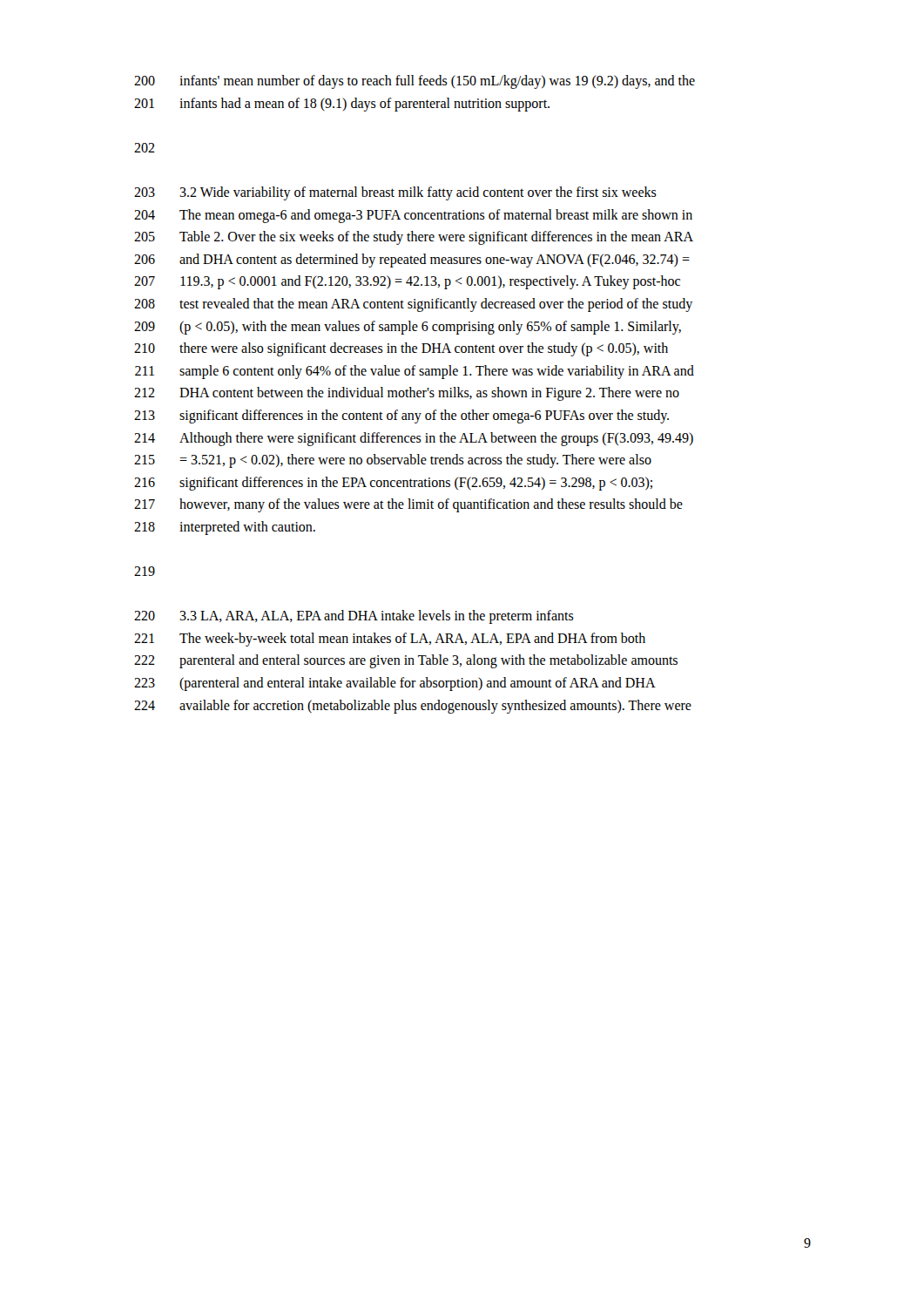Click on the text block that reads "213 significant differences in the content of any"

point(462,415)
